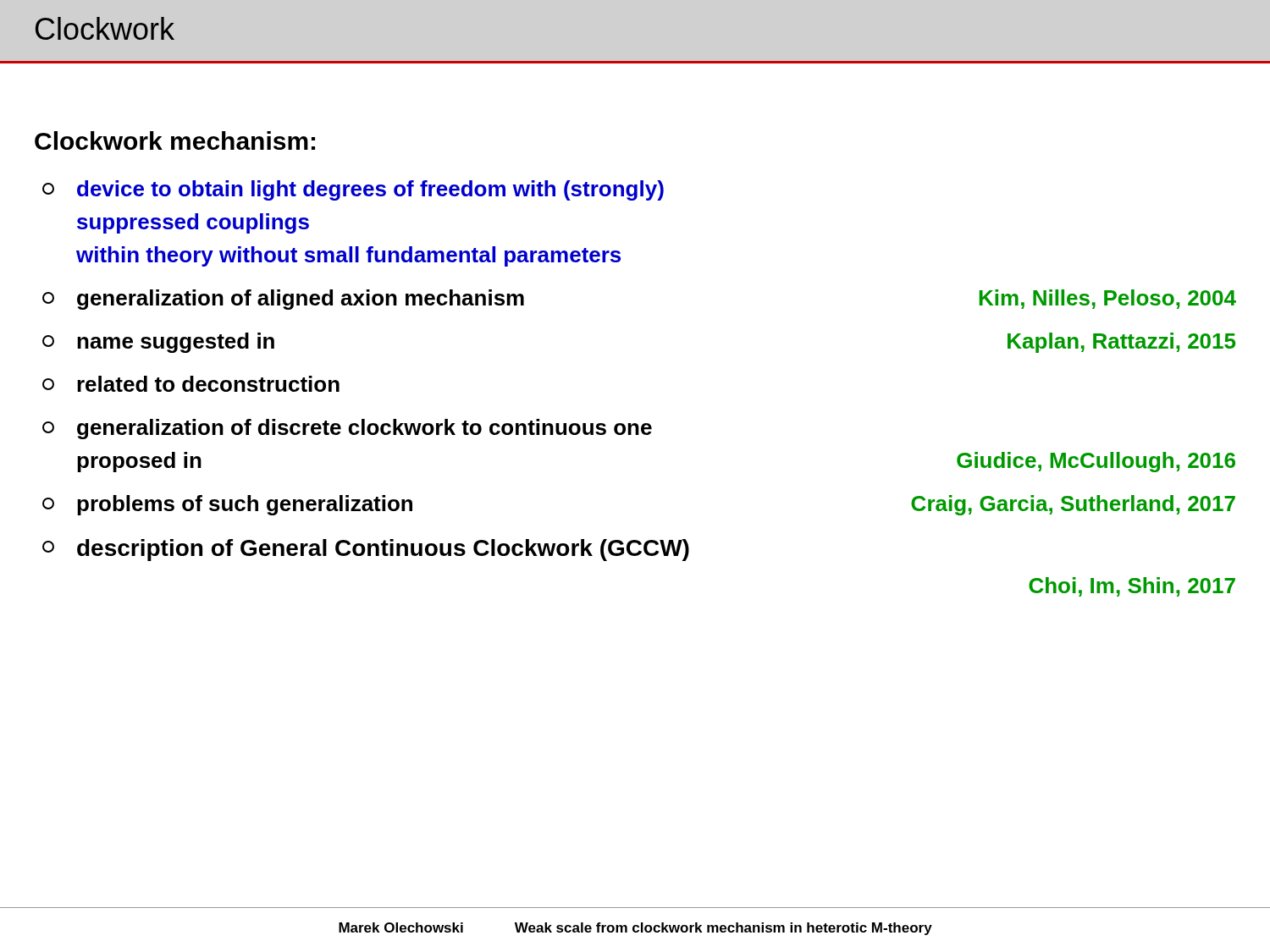The width and height of the screenshot is (1270, 952).
Task: Click the passage that begins "name suggested in Kaplan,"
Action: pyautogui.click(x=170, y=342)
